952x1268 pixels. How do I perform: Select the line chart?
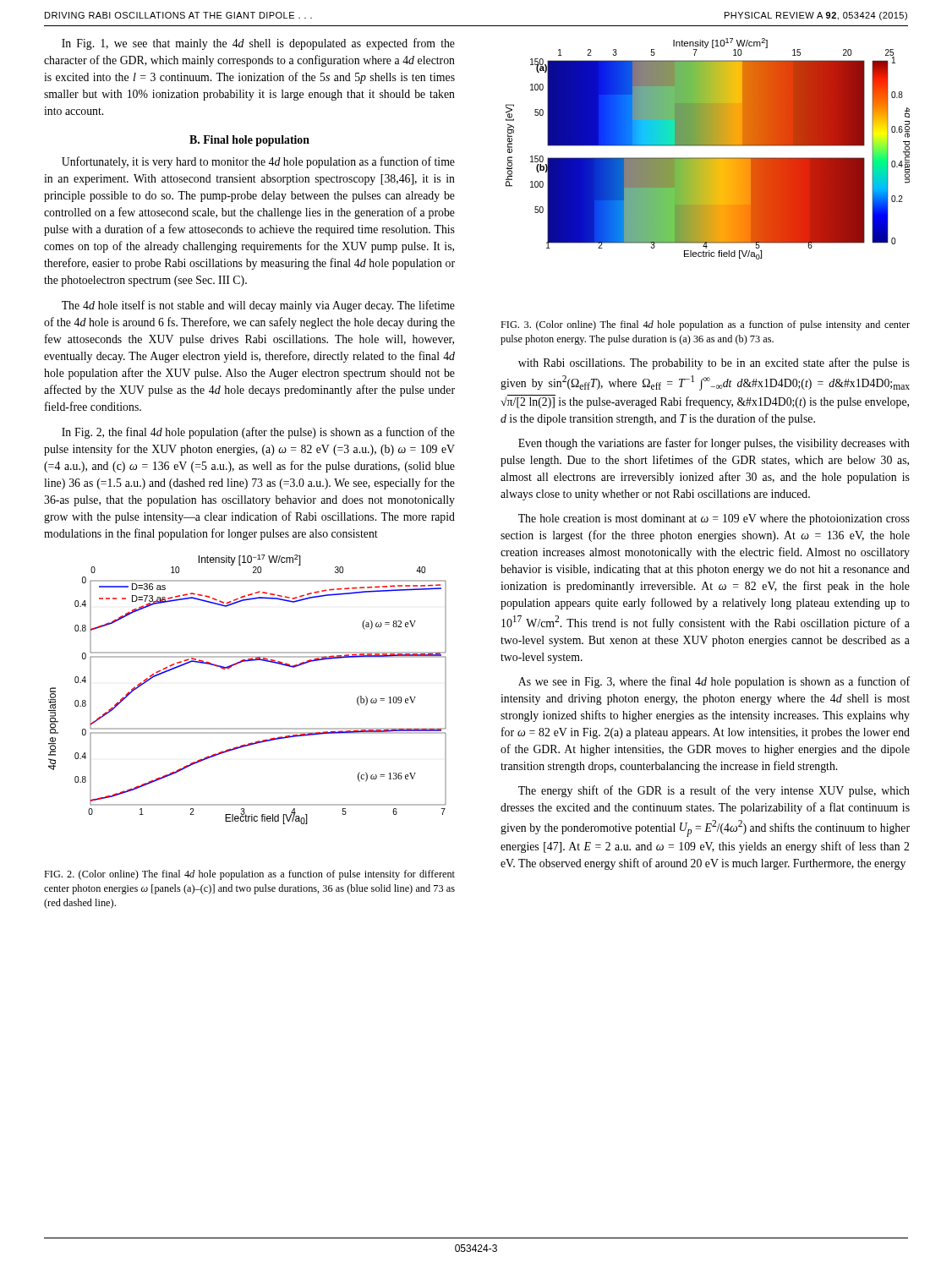point(249,708)
